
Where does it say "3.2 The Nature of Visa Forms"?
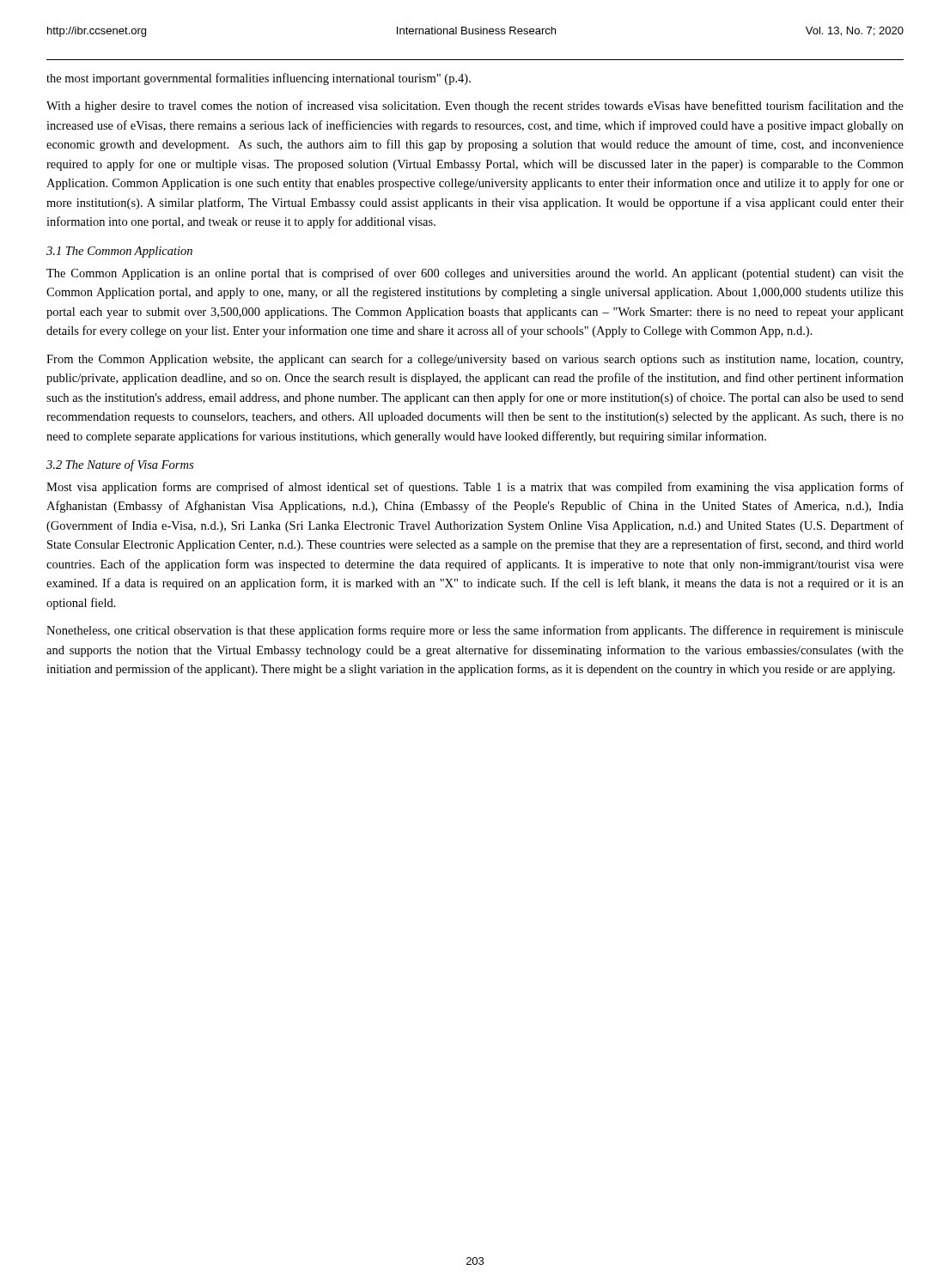(120, 465)
